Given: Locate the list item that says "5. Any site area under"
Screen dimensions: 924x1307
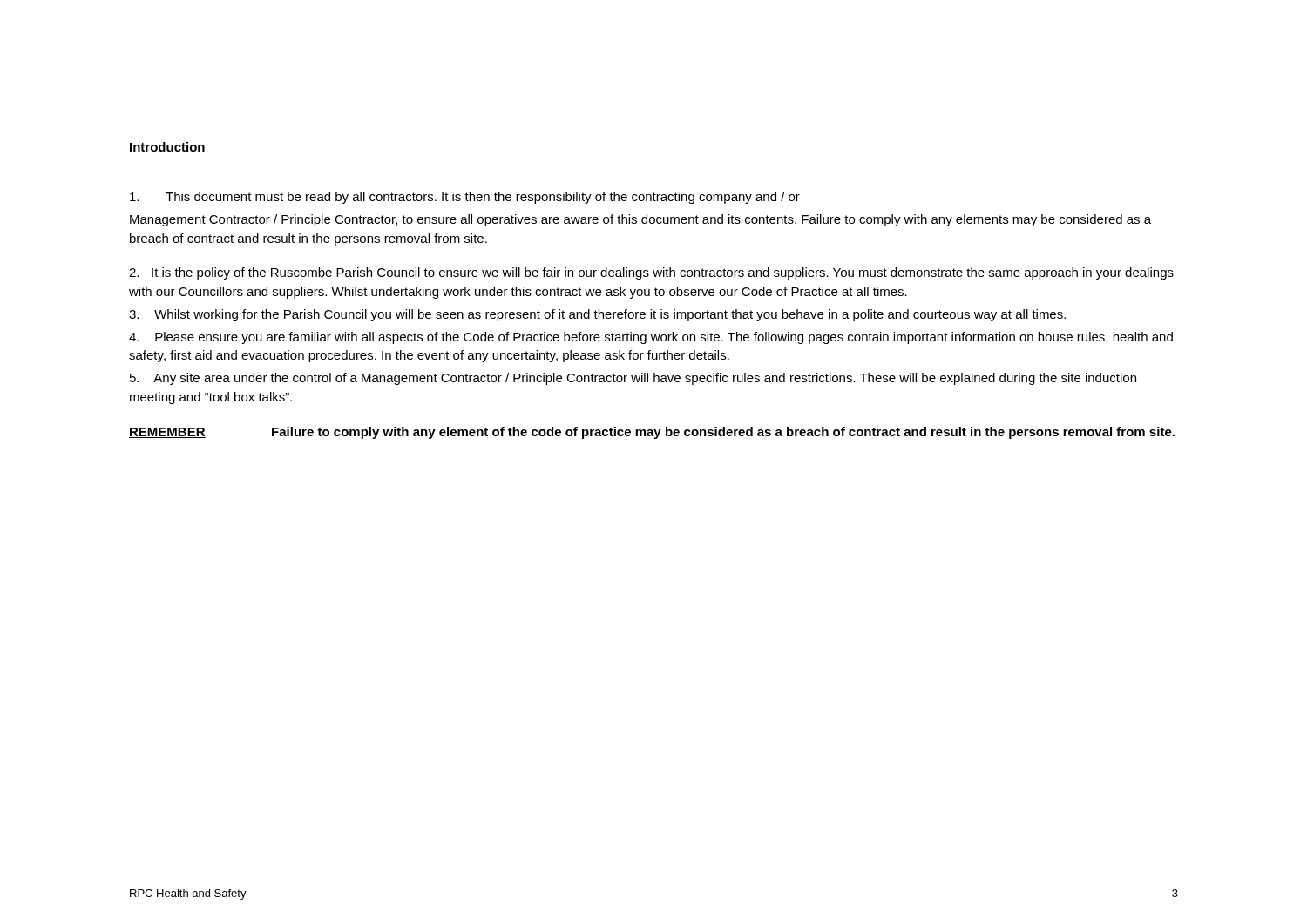Looking at the screenshot, I should [633, 387].
